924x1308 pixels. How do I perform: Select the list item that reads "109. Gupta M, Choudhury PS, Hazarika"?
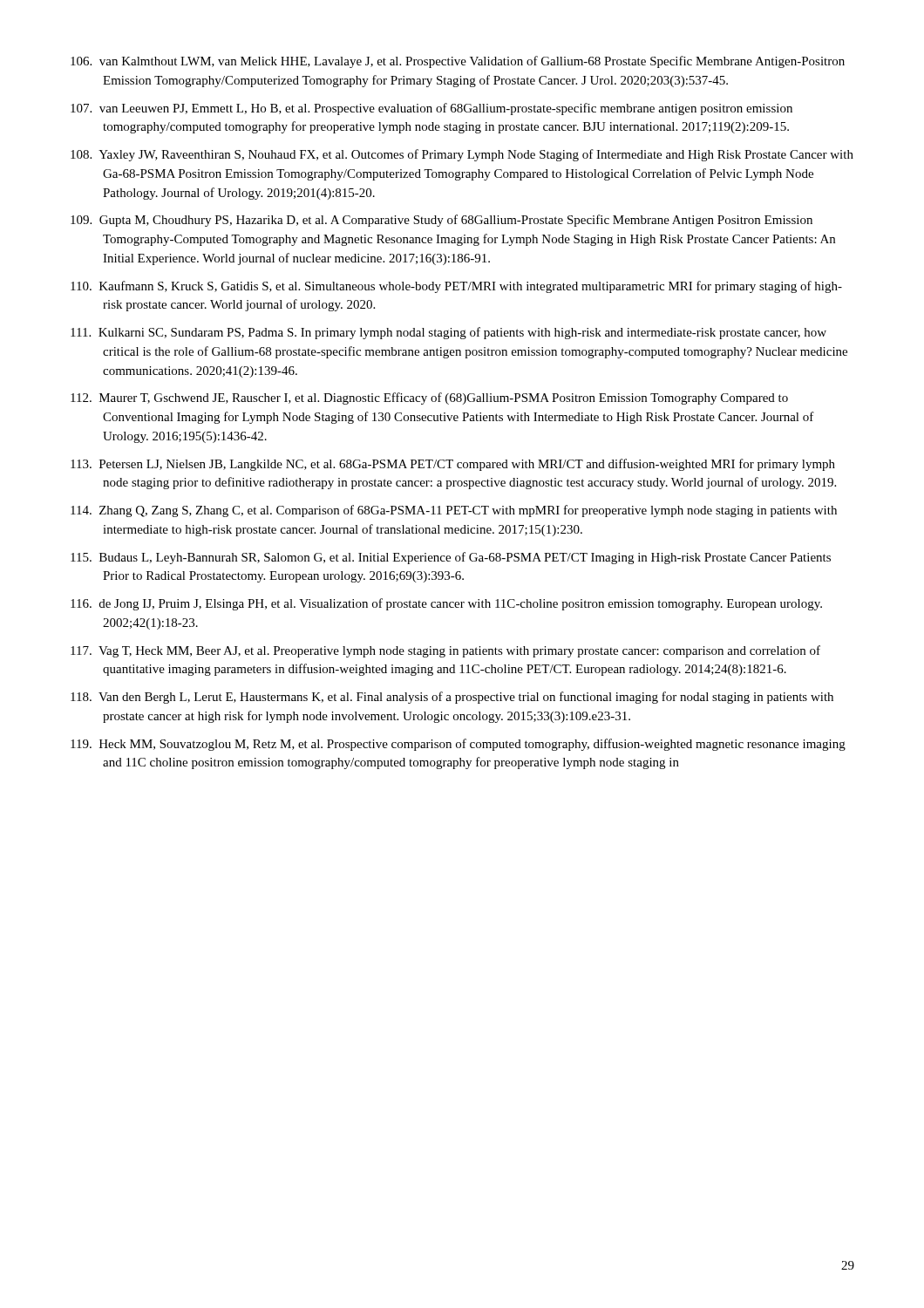click(x=453, y=239)
